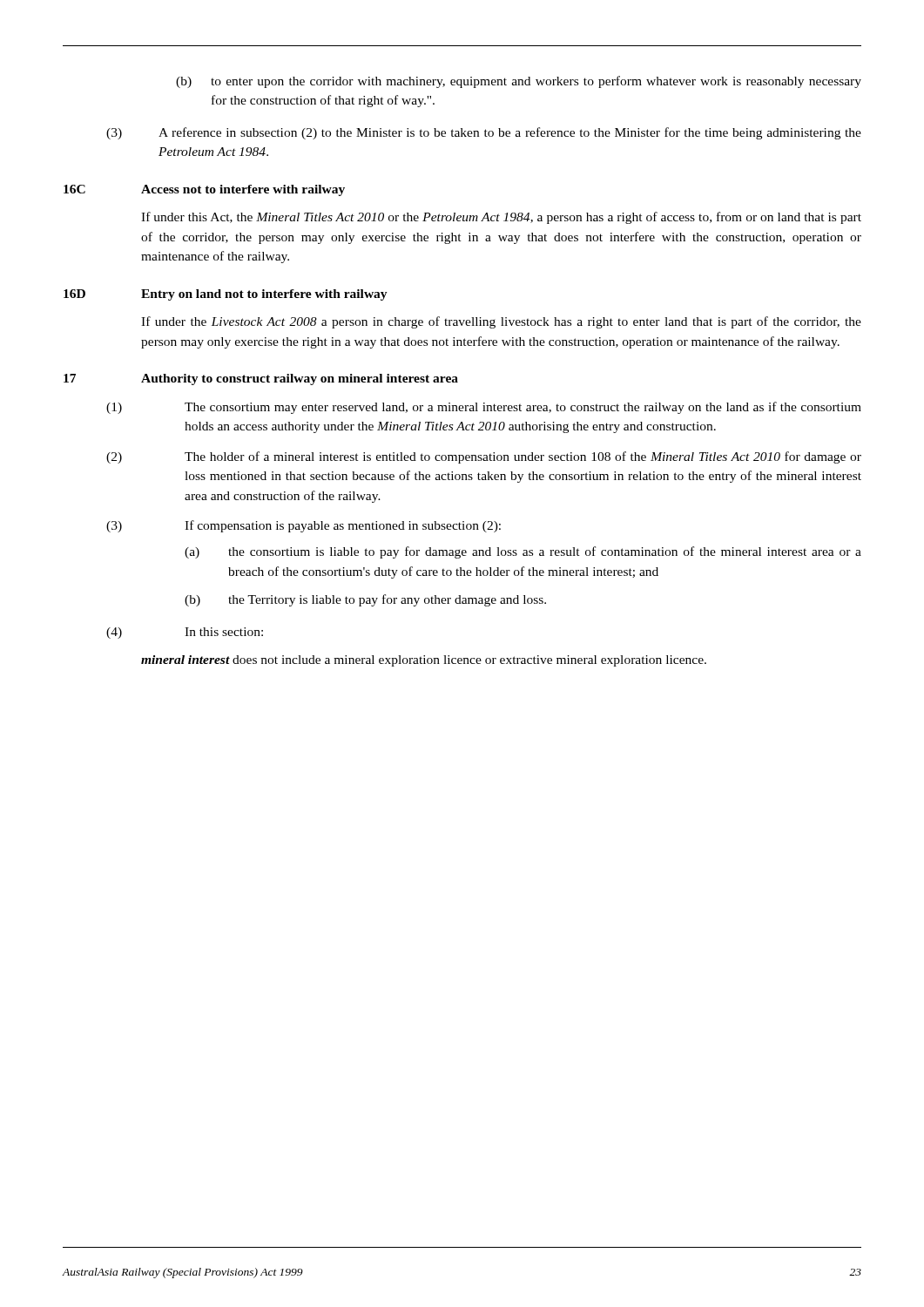Point to the block beginning "(2) The holder of a mineral interest"
The image size is (924, 1307).
(x=462, y=476)
